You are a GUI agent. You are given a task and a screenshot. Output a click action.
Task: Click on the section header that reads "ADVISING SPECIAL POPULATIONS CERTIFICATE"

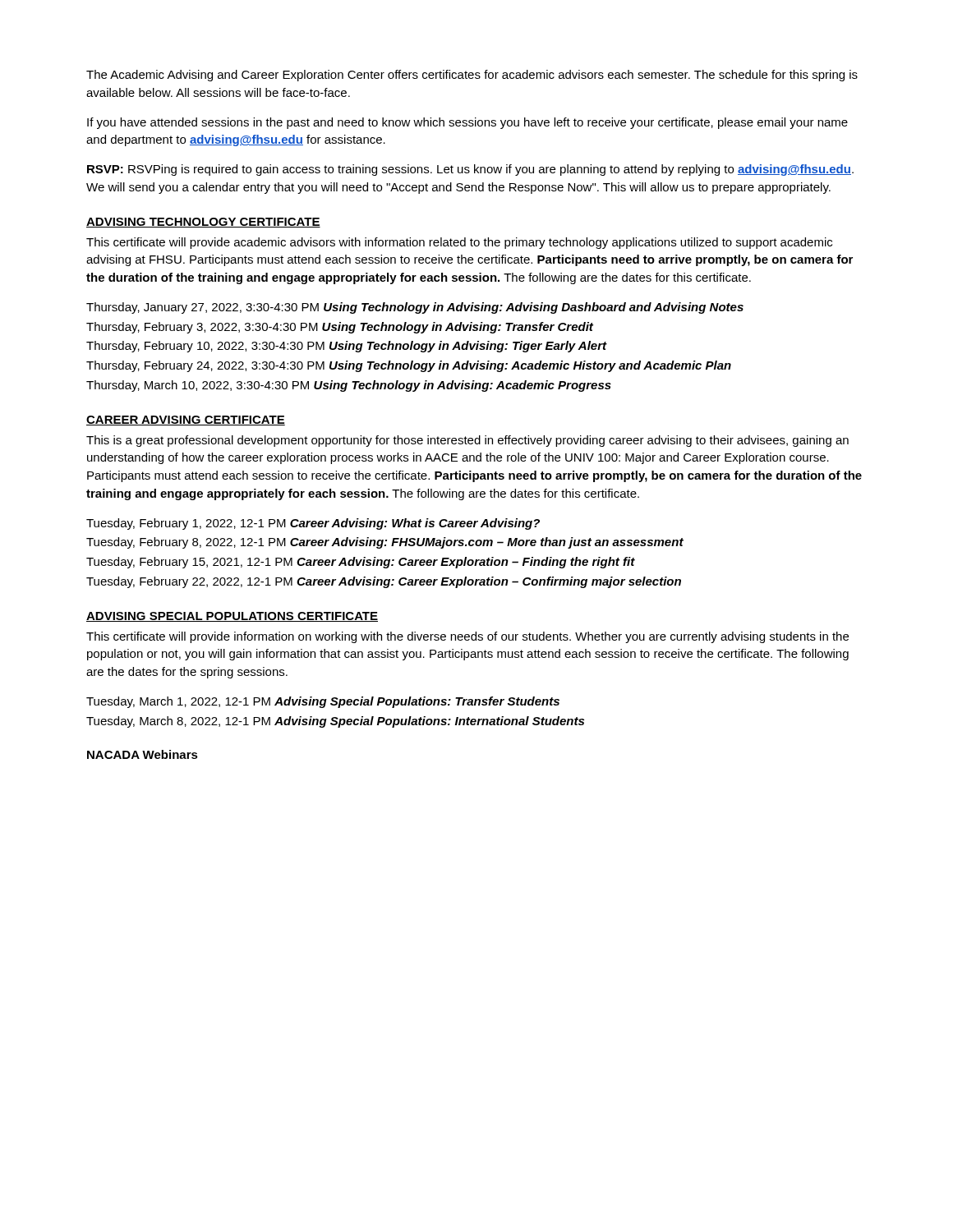pyautogui.click(x=232, y=615)
